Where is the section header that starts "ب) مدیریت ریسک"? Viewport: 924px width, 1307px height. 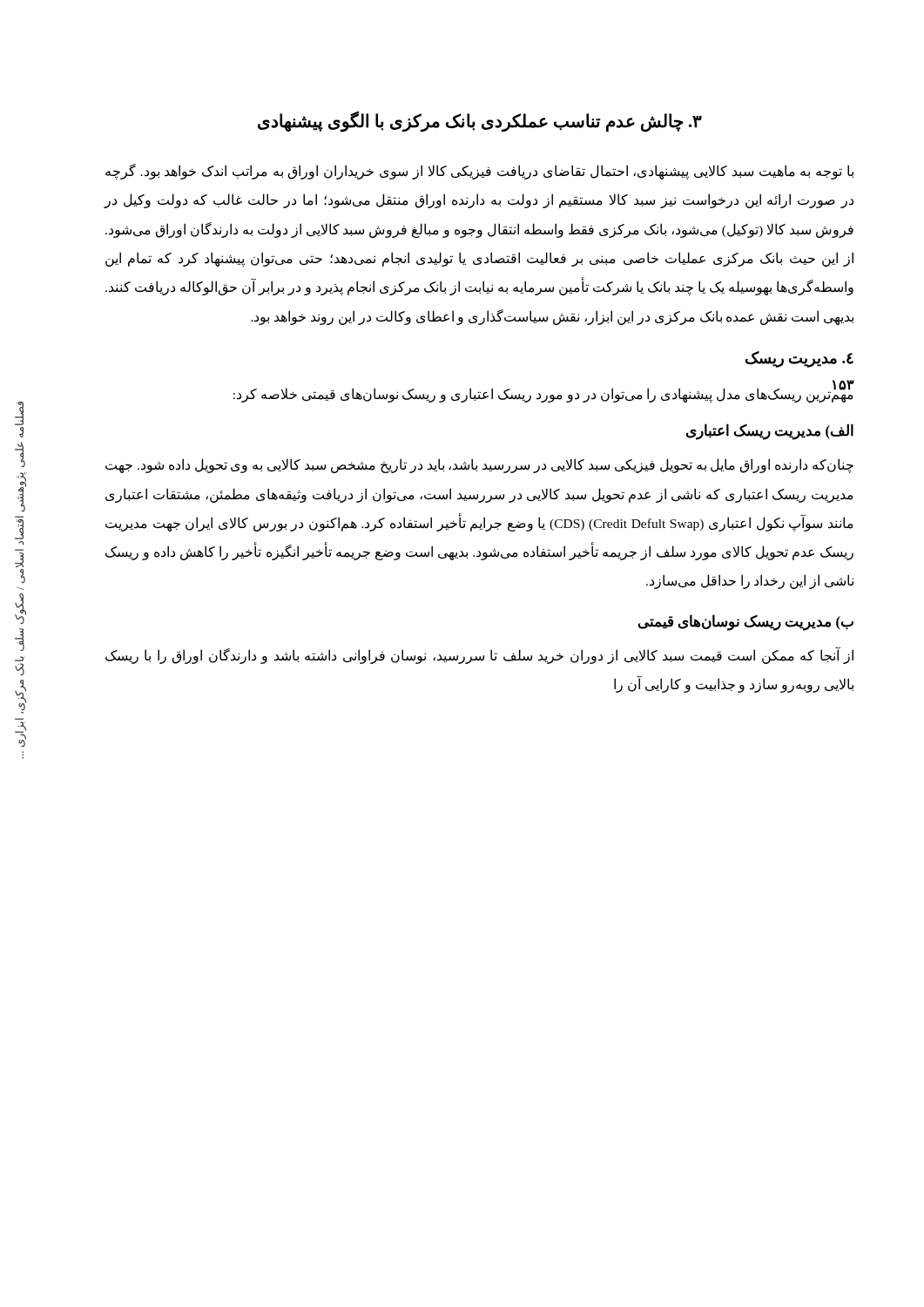[746, 621]
